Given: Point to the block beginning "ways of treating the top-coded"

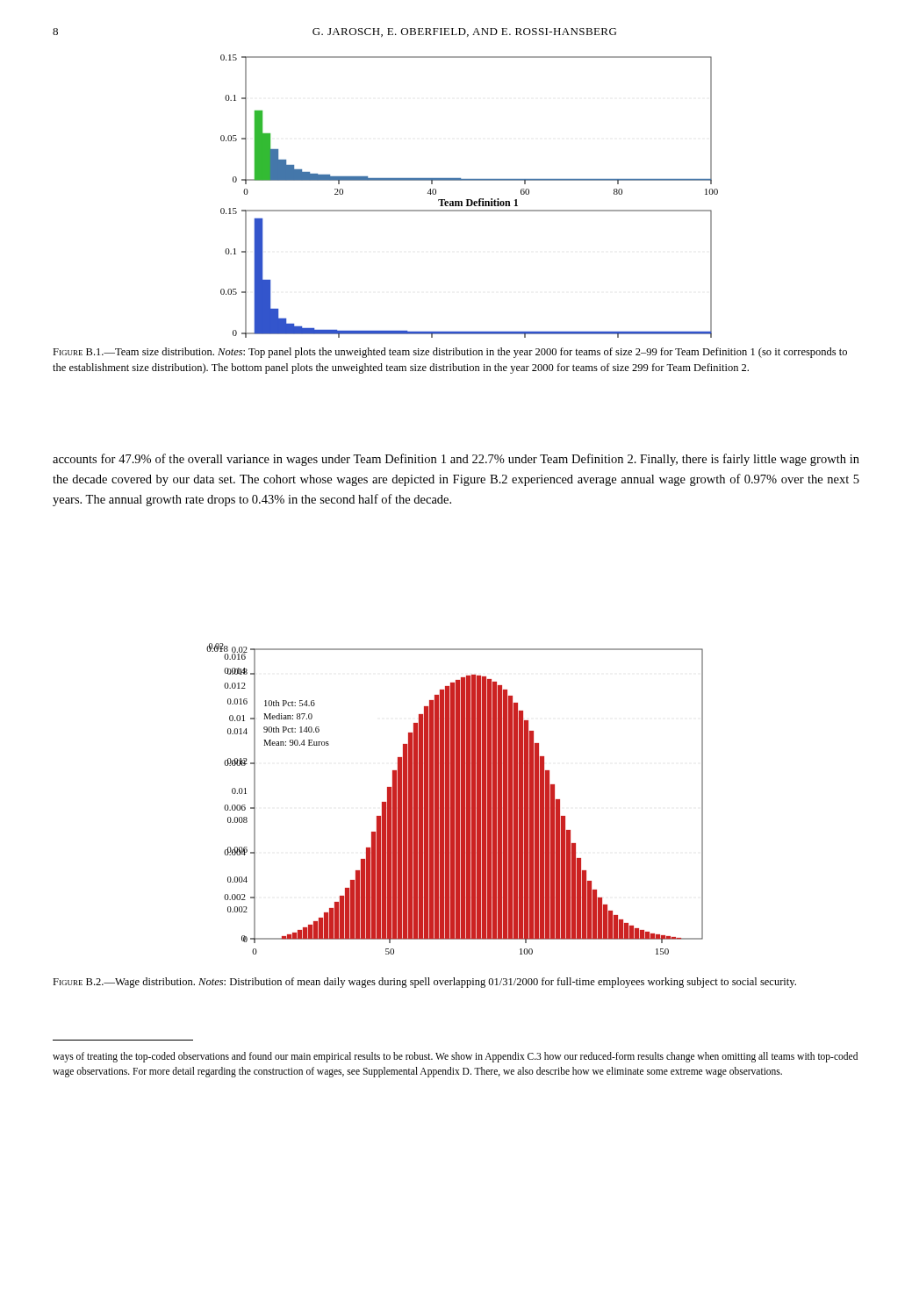Looking at the screenshot, I should pos(455,1064).
